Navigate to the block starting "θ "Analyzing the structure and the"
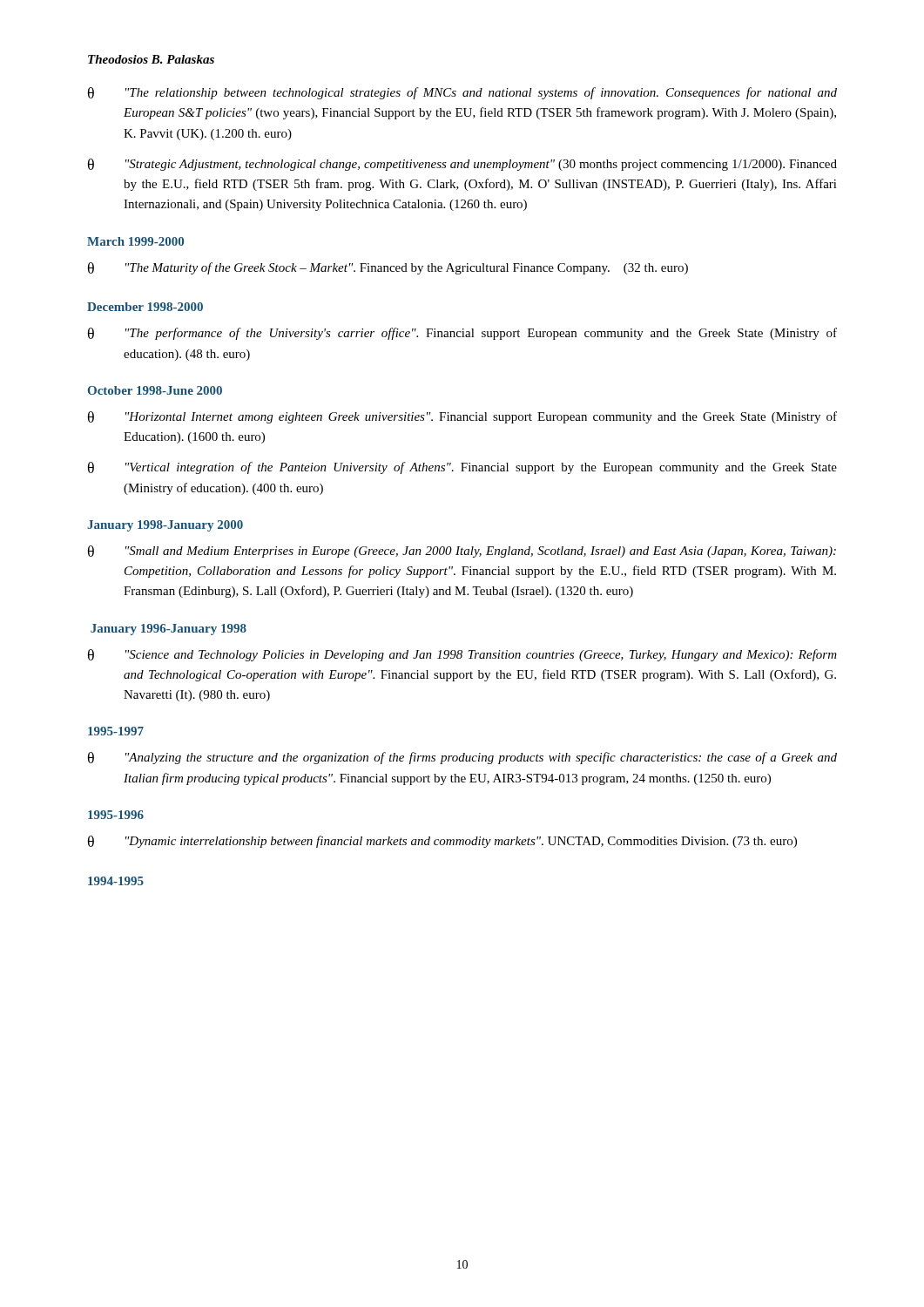This screenshot has height=1307, width=924. coord(462,768)
